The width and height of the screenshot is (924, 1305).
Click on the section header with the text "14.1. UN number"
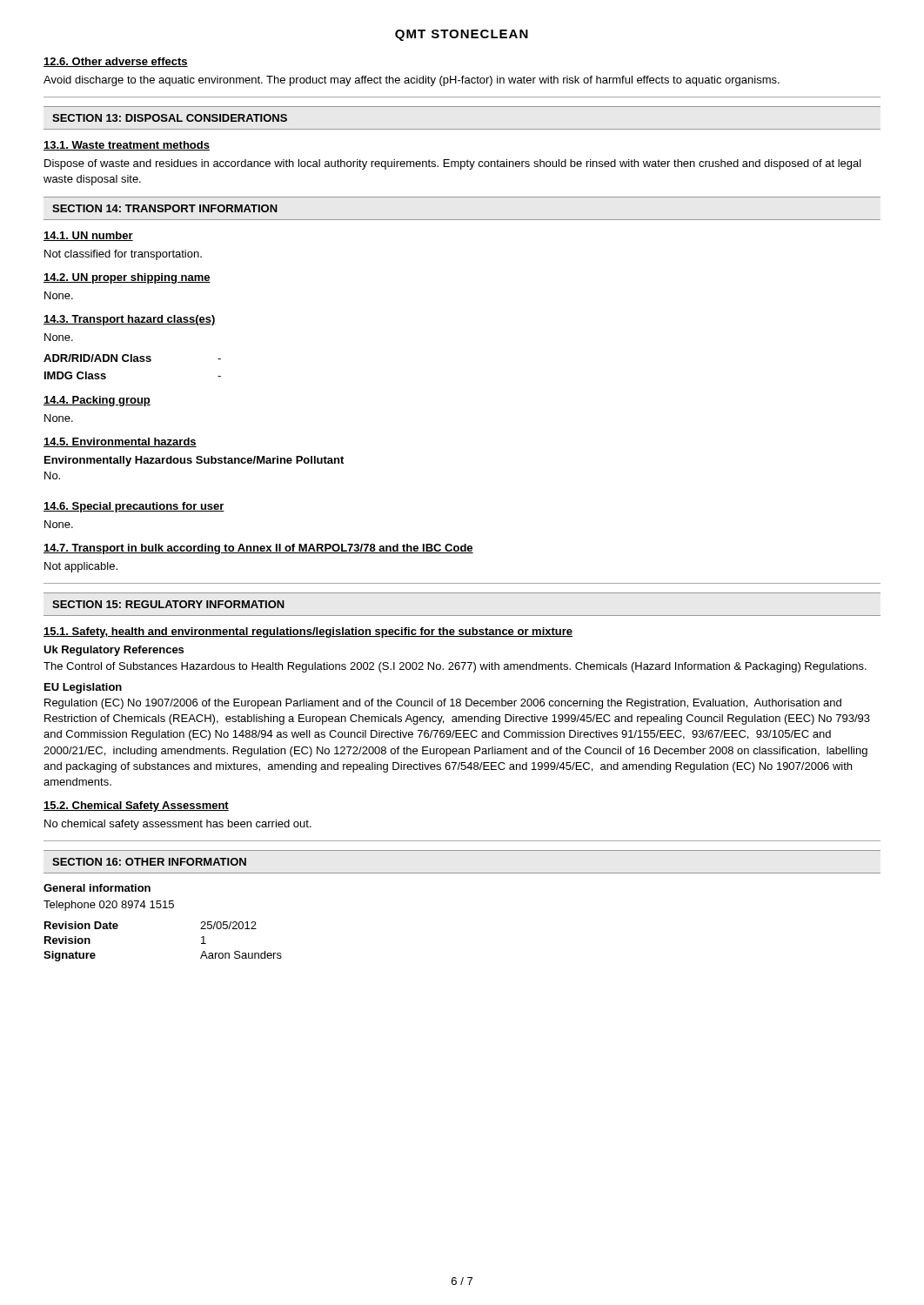point(88,235)
